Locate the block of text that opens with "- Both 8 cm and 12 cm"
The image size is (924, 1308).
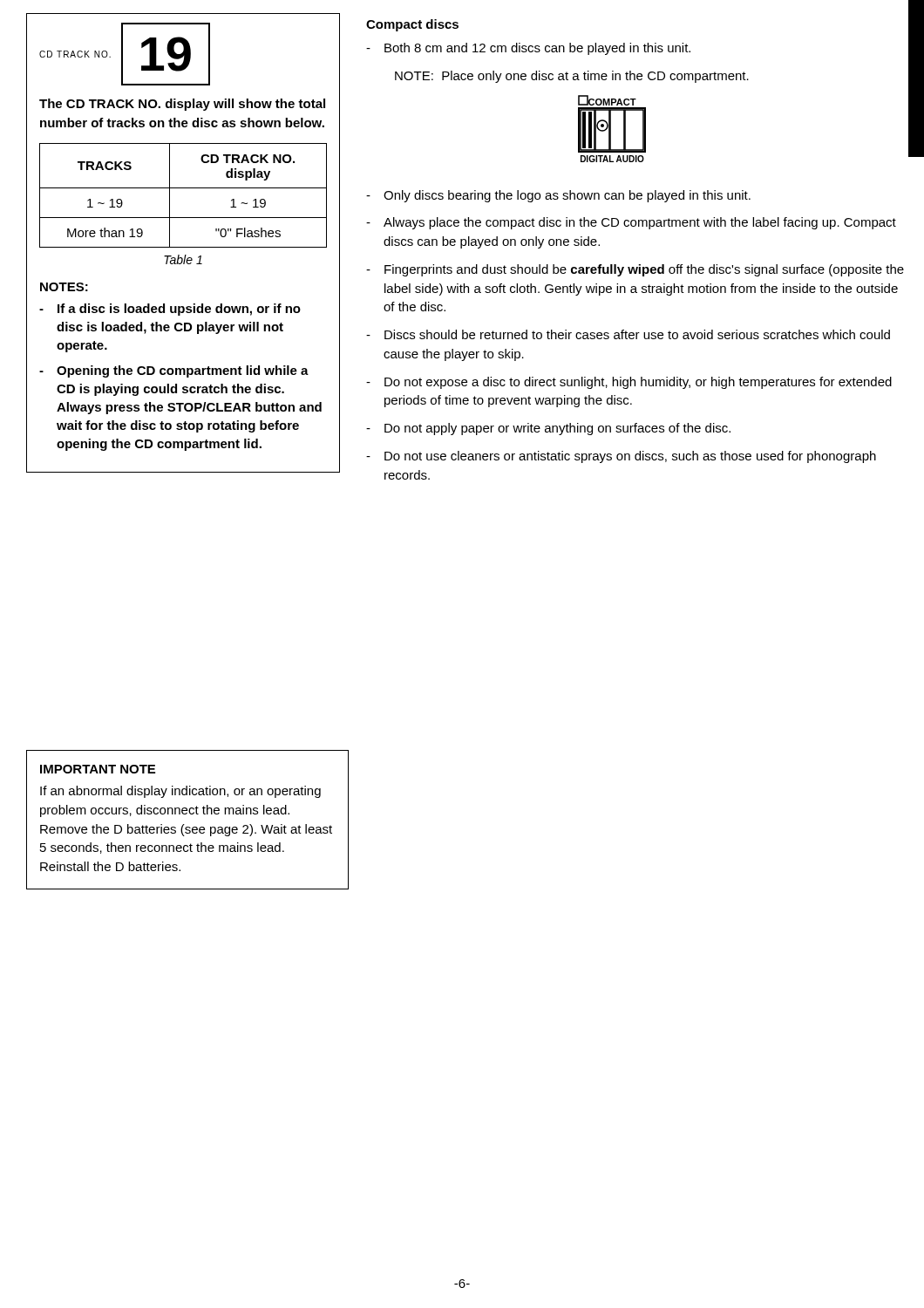pyautogui.click(x=529, y=48)
